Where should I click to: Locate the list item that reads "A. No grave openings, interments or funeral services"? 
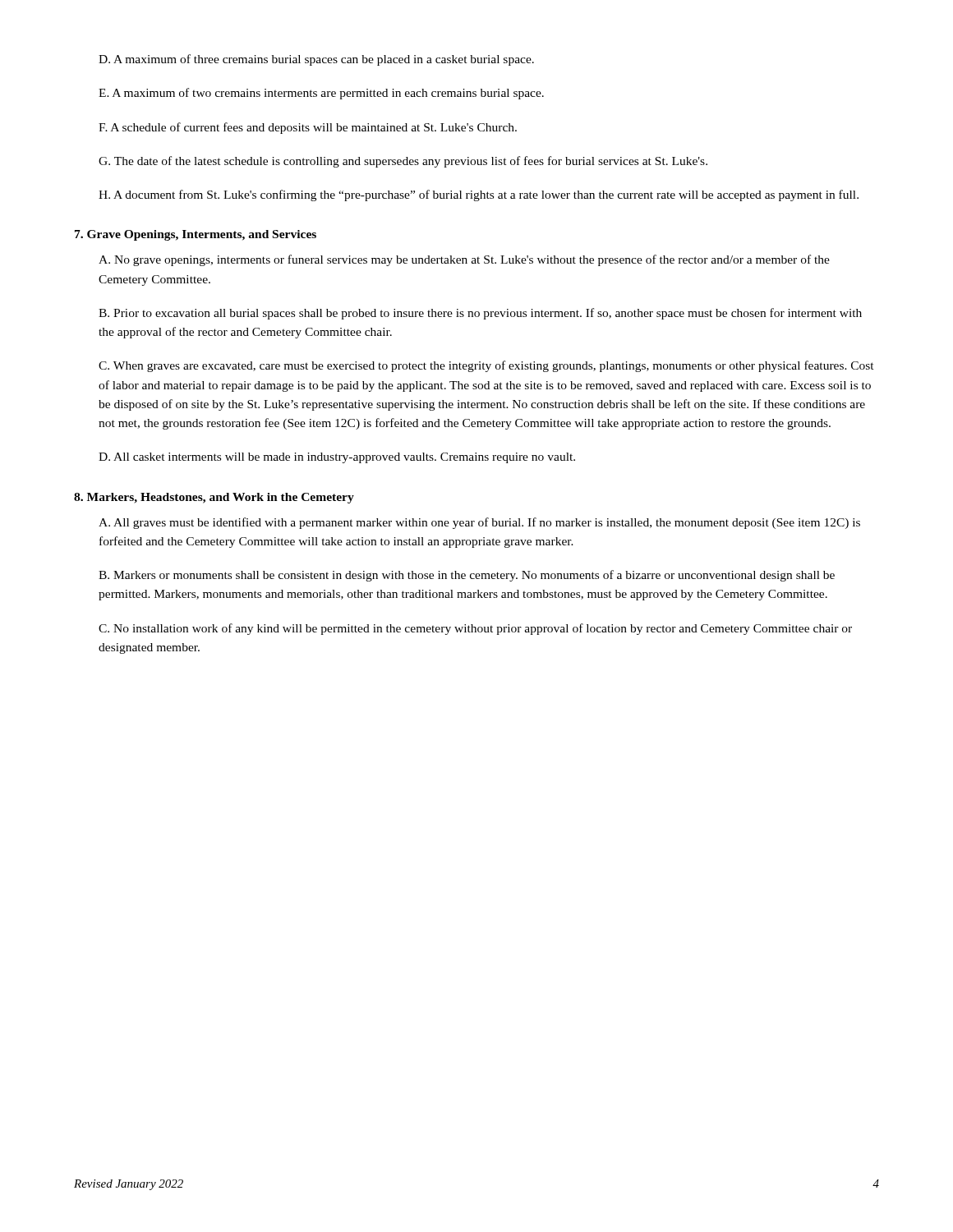tap(464, 269)
